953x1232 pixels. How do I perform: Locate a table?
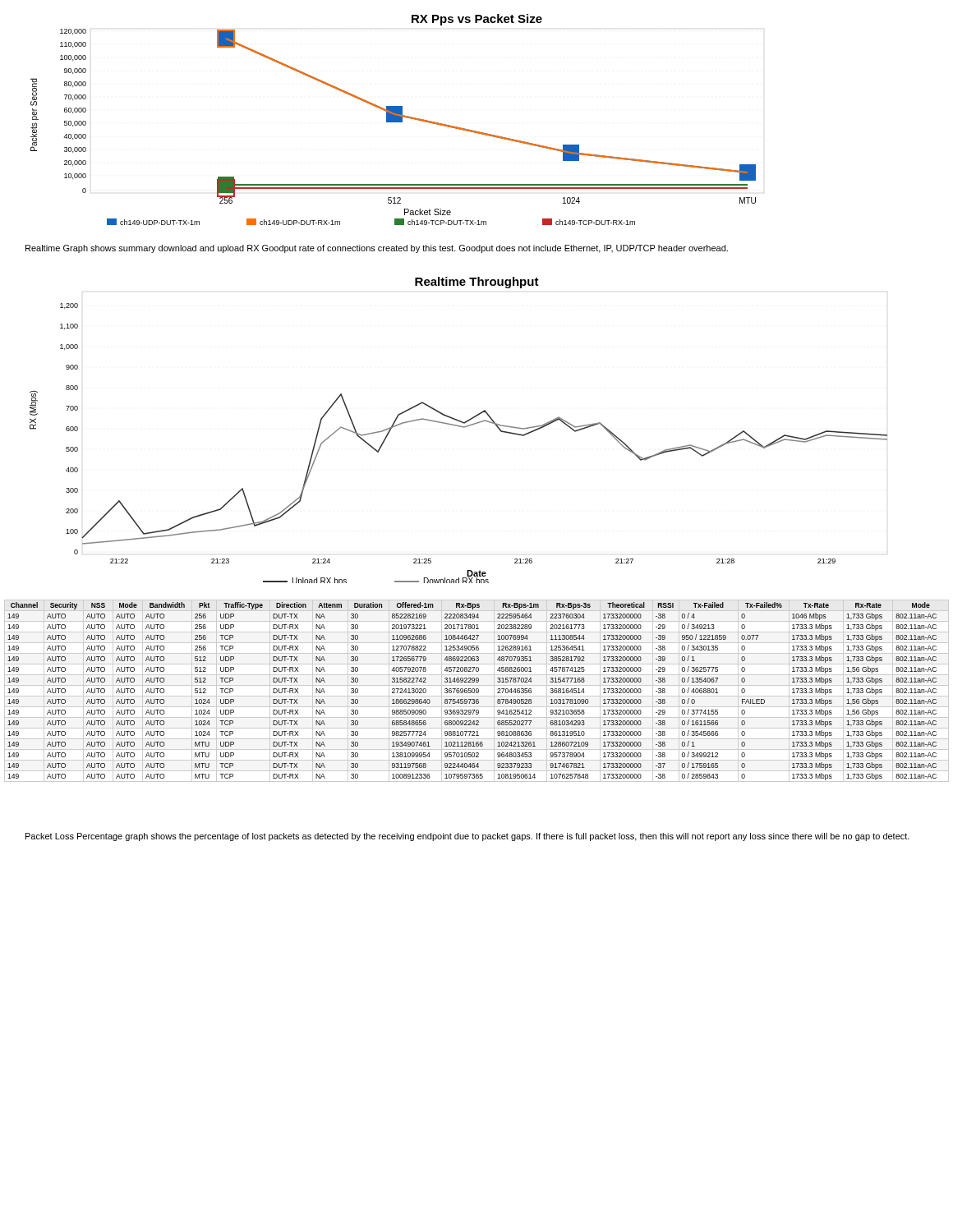point(476,691)
